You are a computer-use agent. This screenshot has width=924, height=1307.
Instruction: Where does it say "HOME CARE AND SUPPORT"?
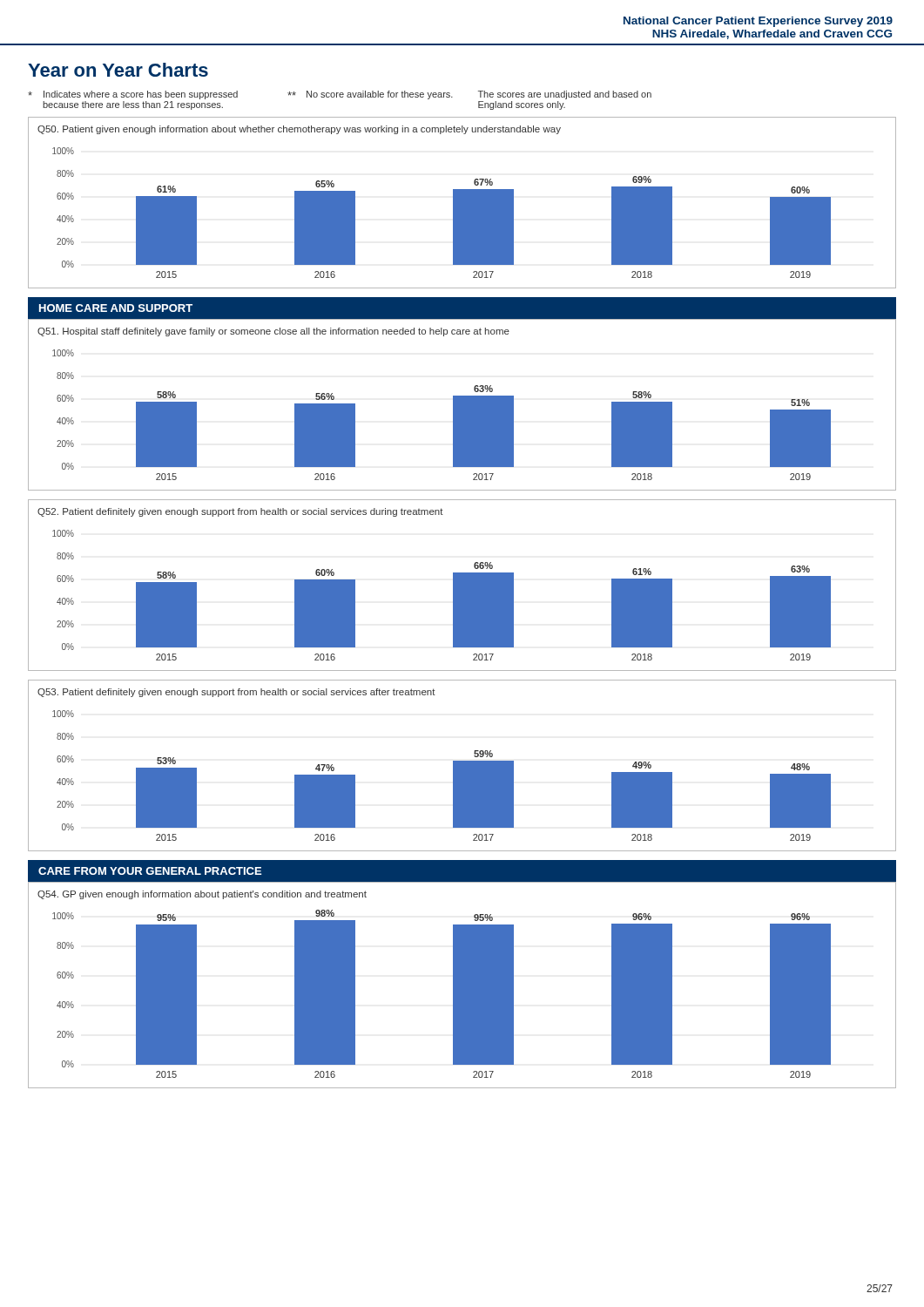pos(116,308)
